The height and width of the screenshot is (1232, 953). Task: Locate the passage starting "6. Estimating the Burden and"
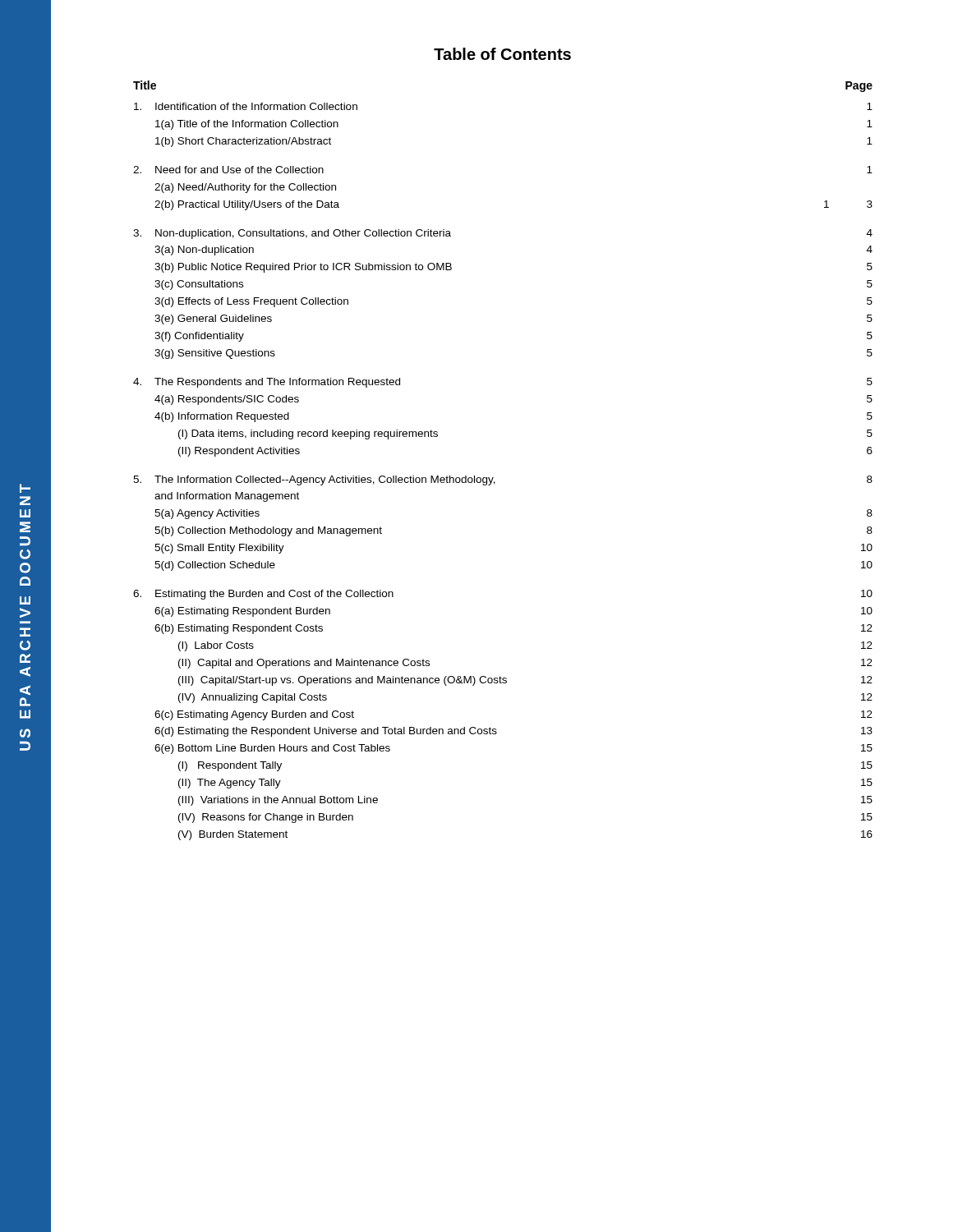(x=277, y=594)
